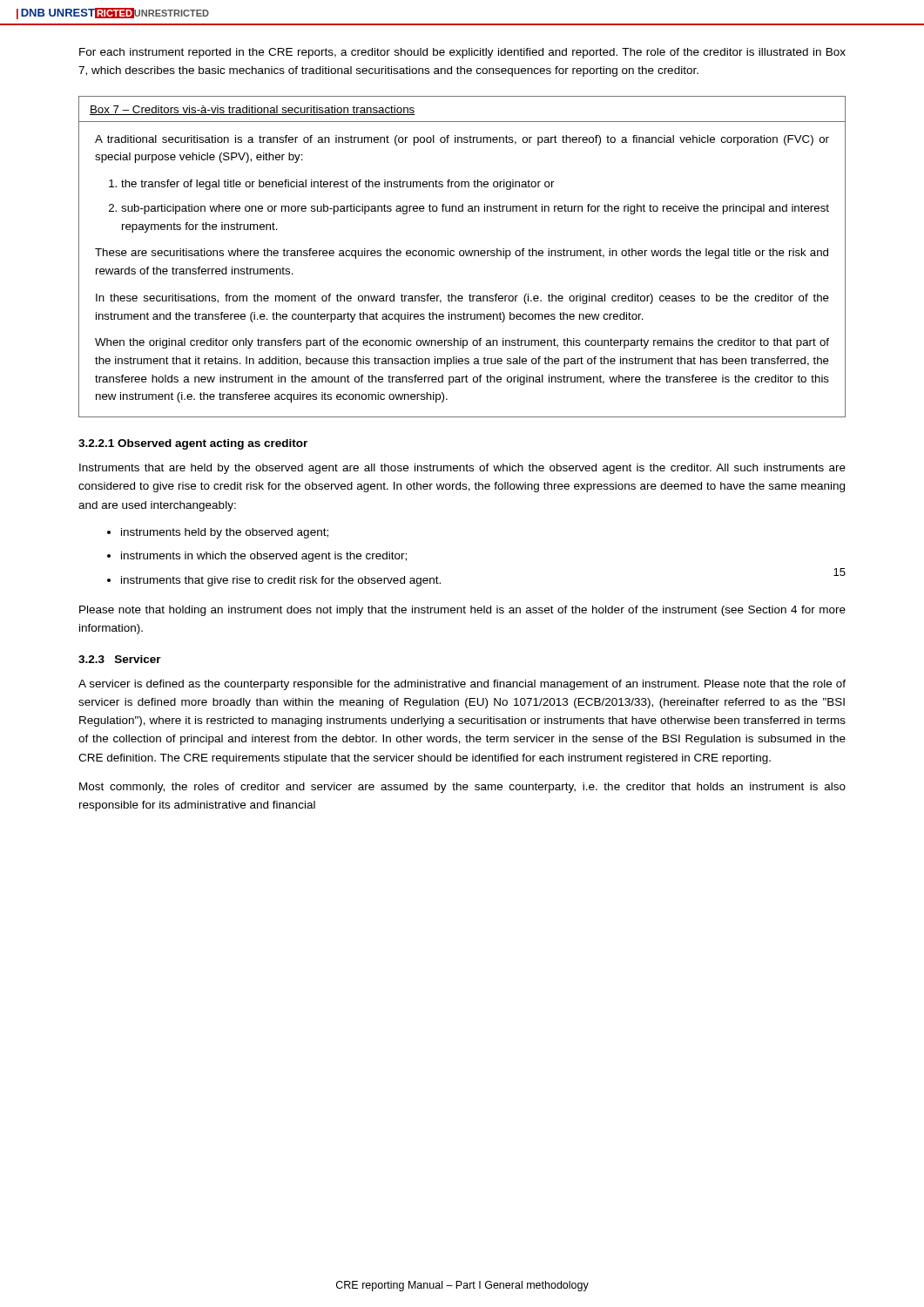Locate the text block that reads "Please note that holding"
Viewport: 924px width, 1307px height.
tap(462, 618)
